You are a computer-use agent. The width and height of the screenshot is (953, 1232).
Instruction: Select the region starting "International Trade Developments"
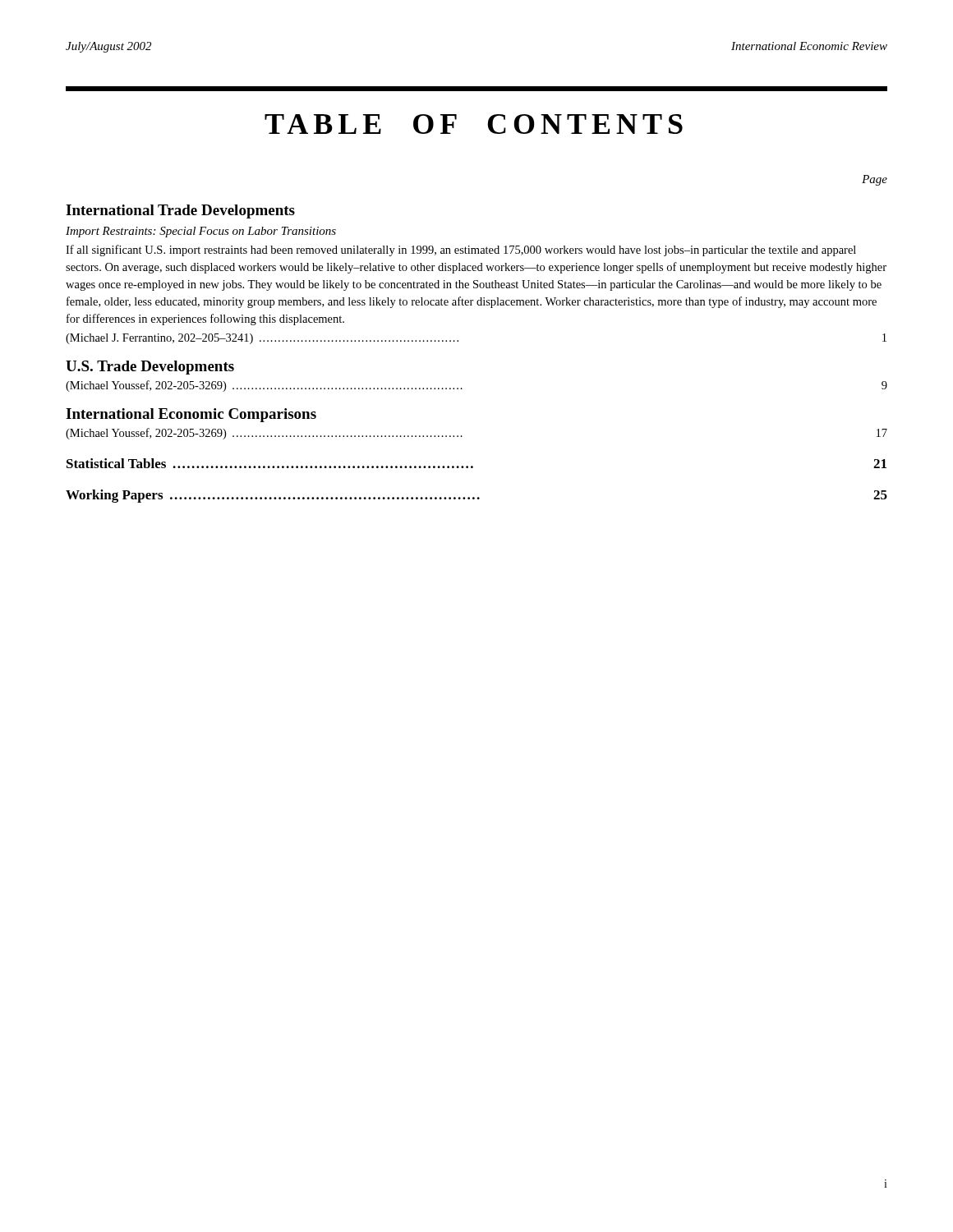click(x=180, y=210)
